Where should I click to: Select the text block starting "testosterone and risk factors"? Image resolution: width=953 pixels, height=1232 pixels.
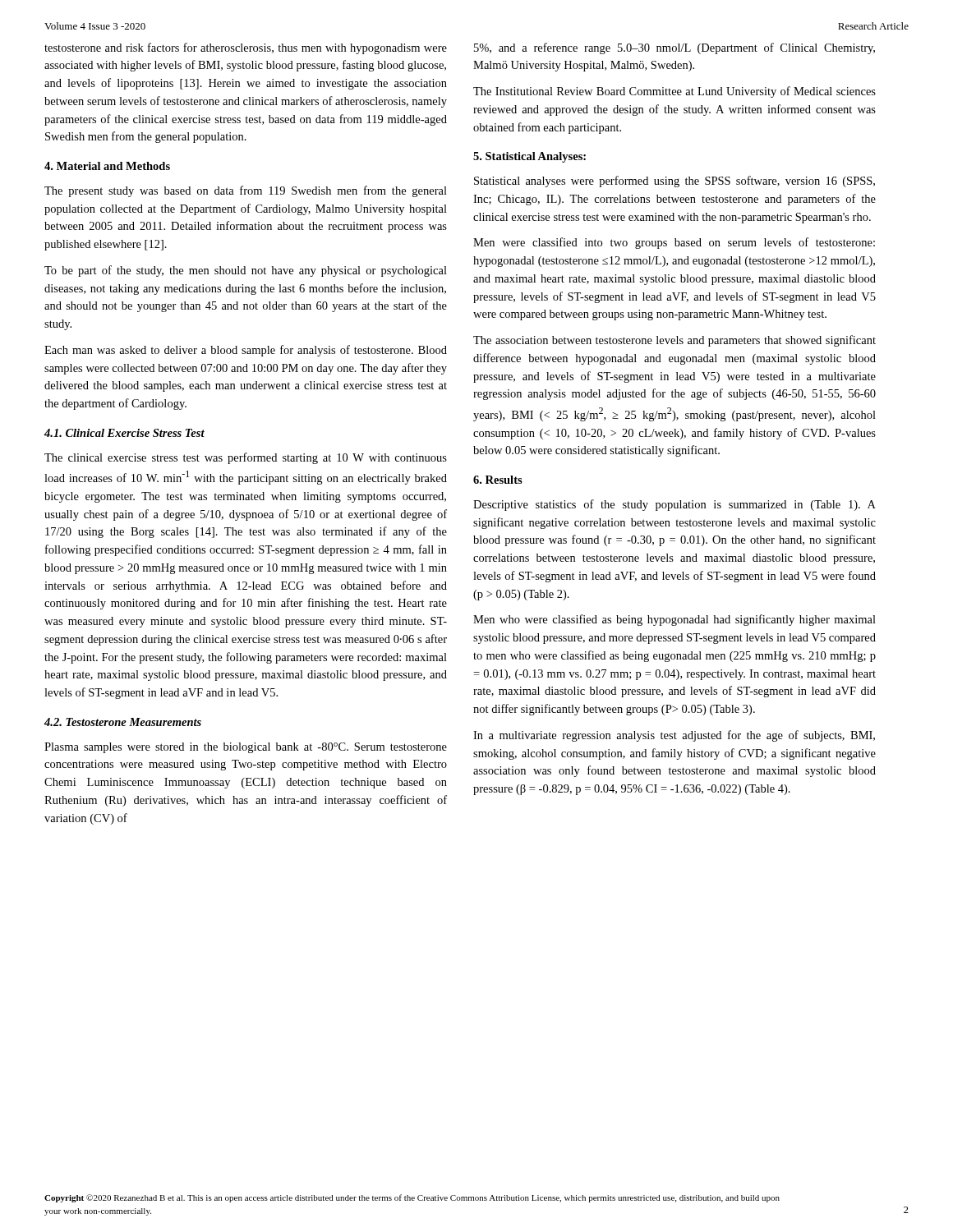246,93
